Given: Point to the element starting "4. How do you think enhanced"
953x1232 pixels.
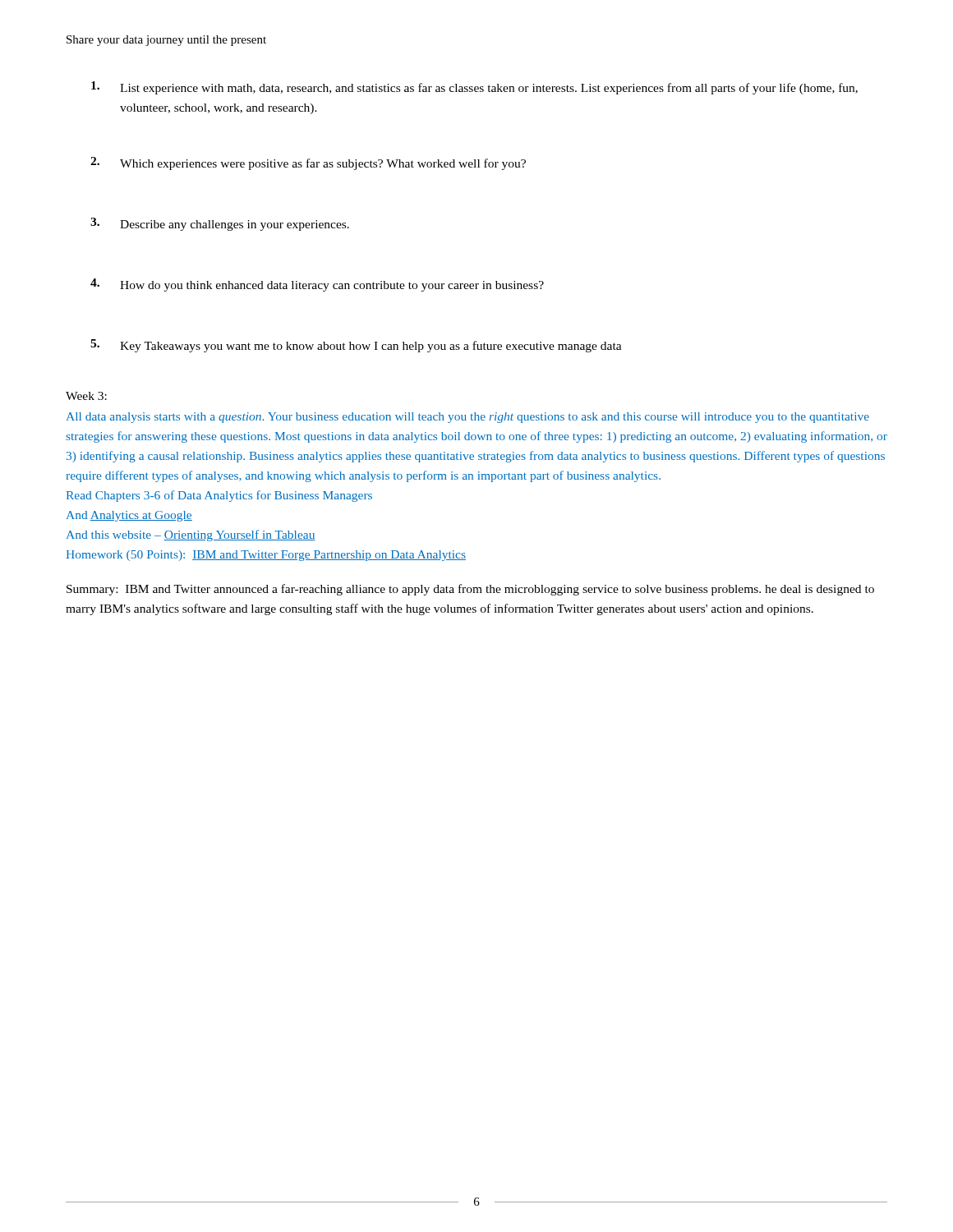Looking at the screenshot, I should click(x=317, y=285).
